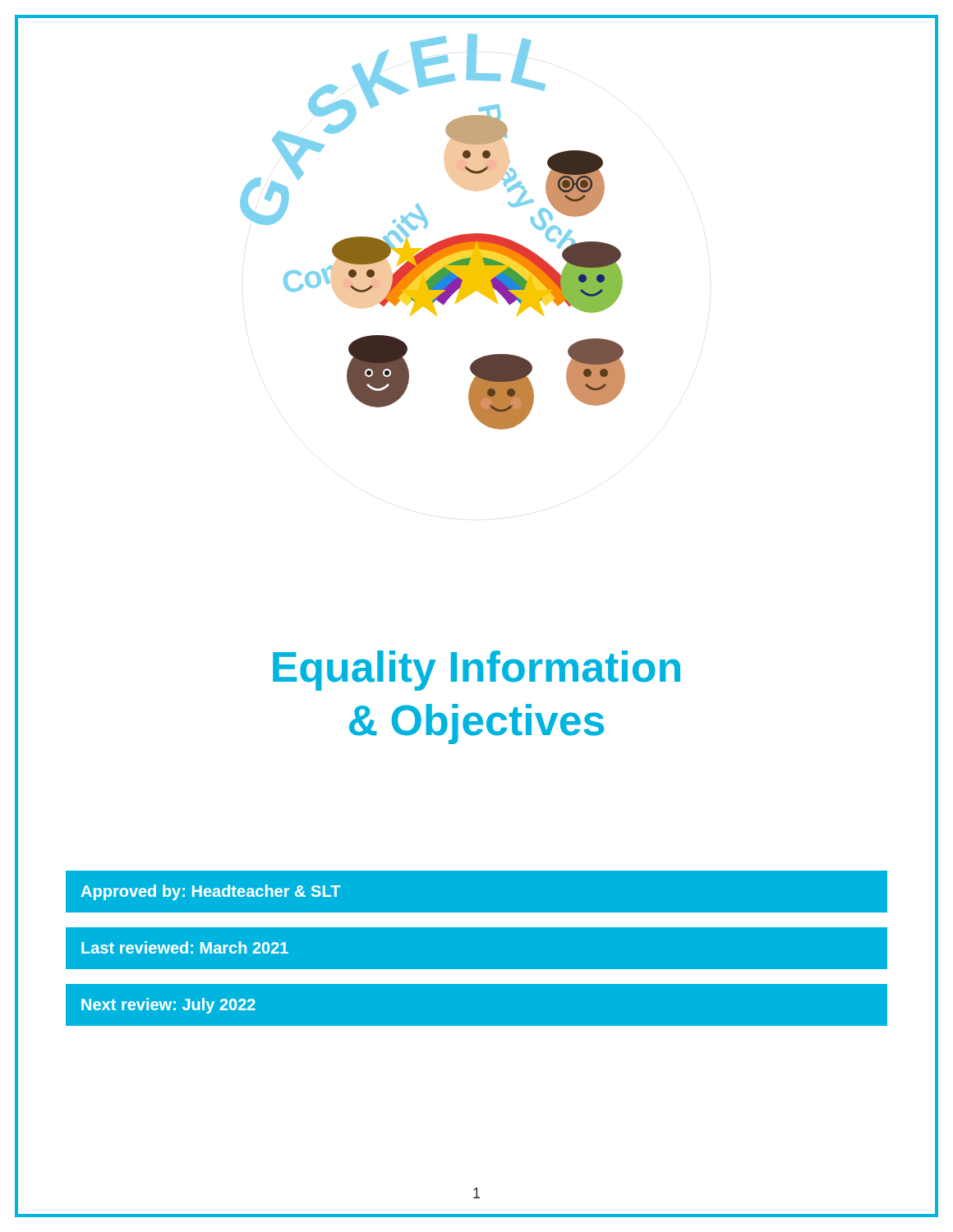Viewport: 953px width, 1232px height.
Task: Find the passage starting "Equality Information& Objectives"
Action: coord(476,694)
